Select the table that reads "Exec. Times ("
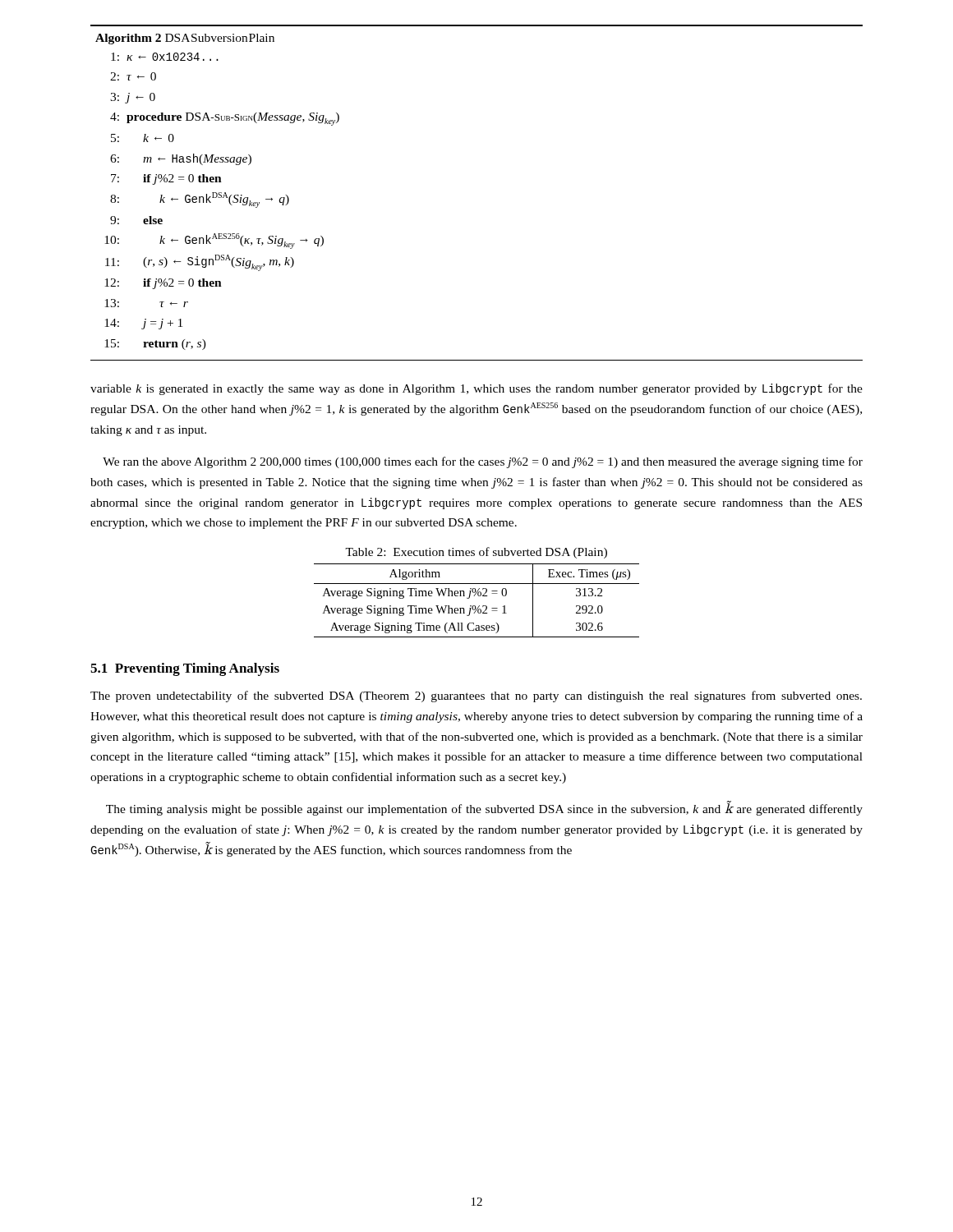The height and width of the screenshot is (1232, 953). 476,600
